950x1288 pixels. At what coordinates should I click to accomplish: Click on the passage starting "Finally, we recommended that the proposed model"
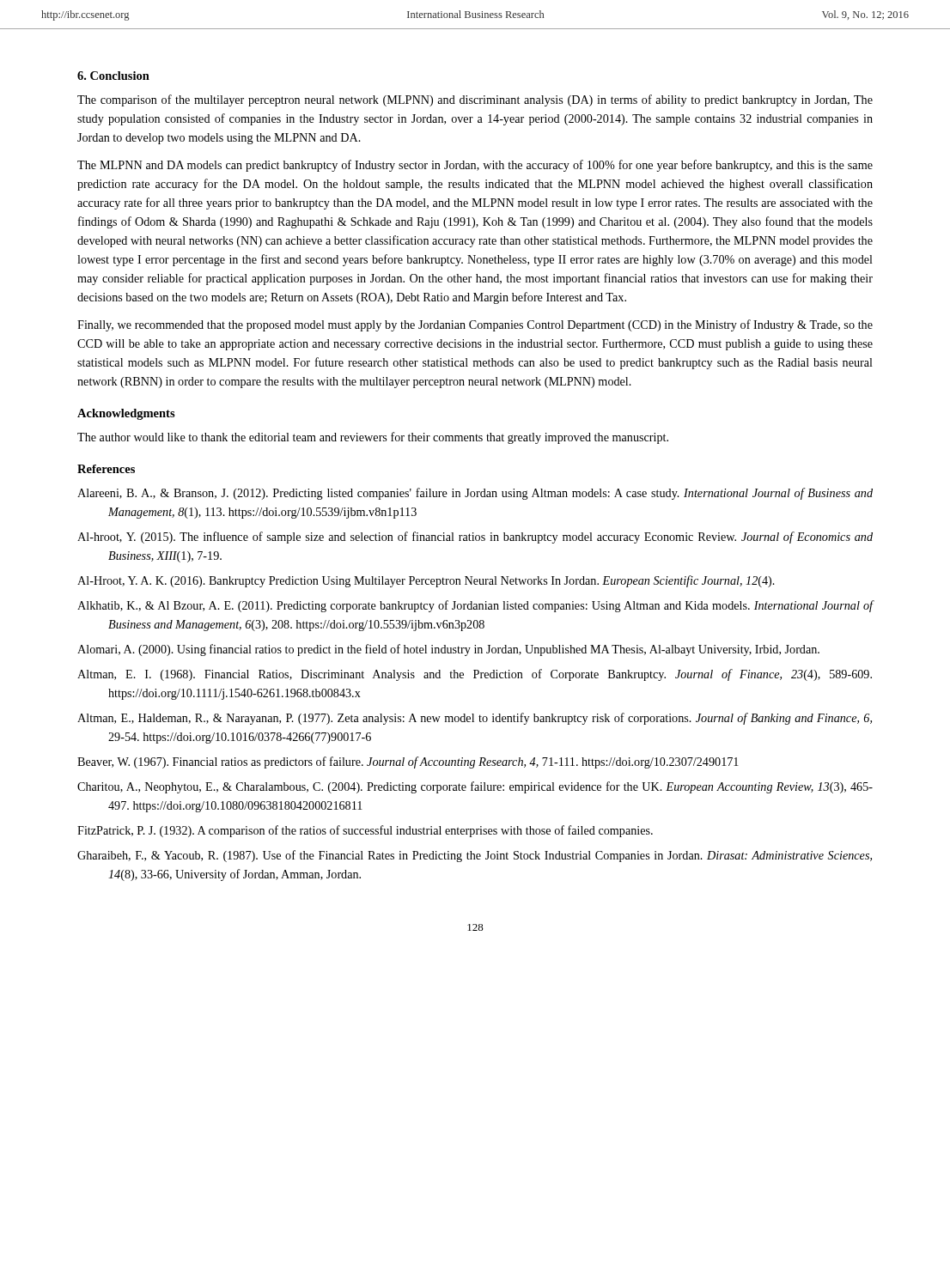coord(475,353)
